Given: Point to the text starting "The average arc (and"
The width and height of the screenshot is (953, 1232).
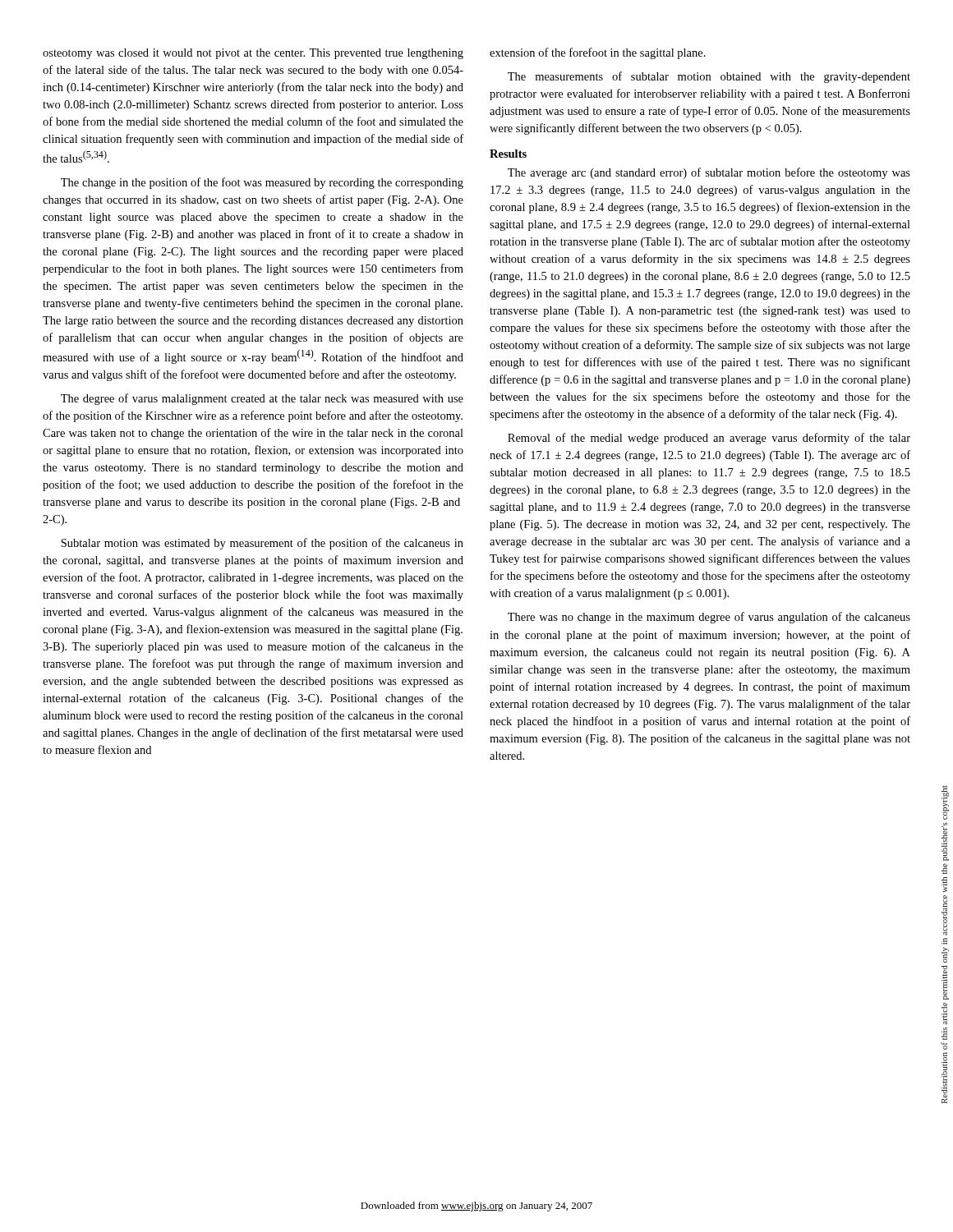Looking at the screenshot, I should pyautogui.click(x=700, y=294).
